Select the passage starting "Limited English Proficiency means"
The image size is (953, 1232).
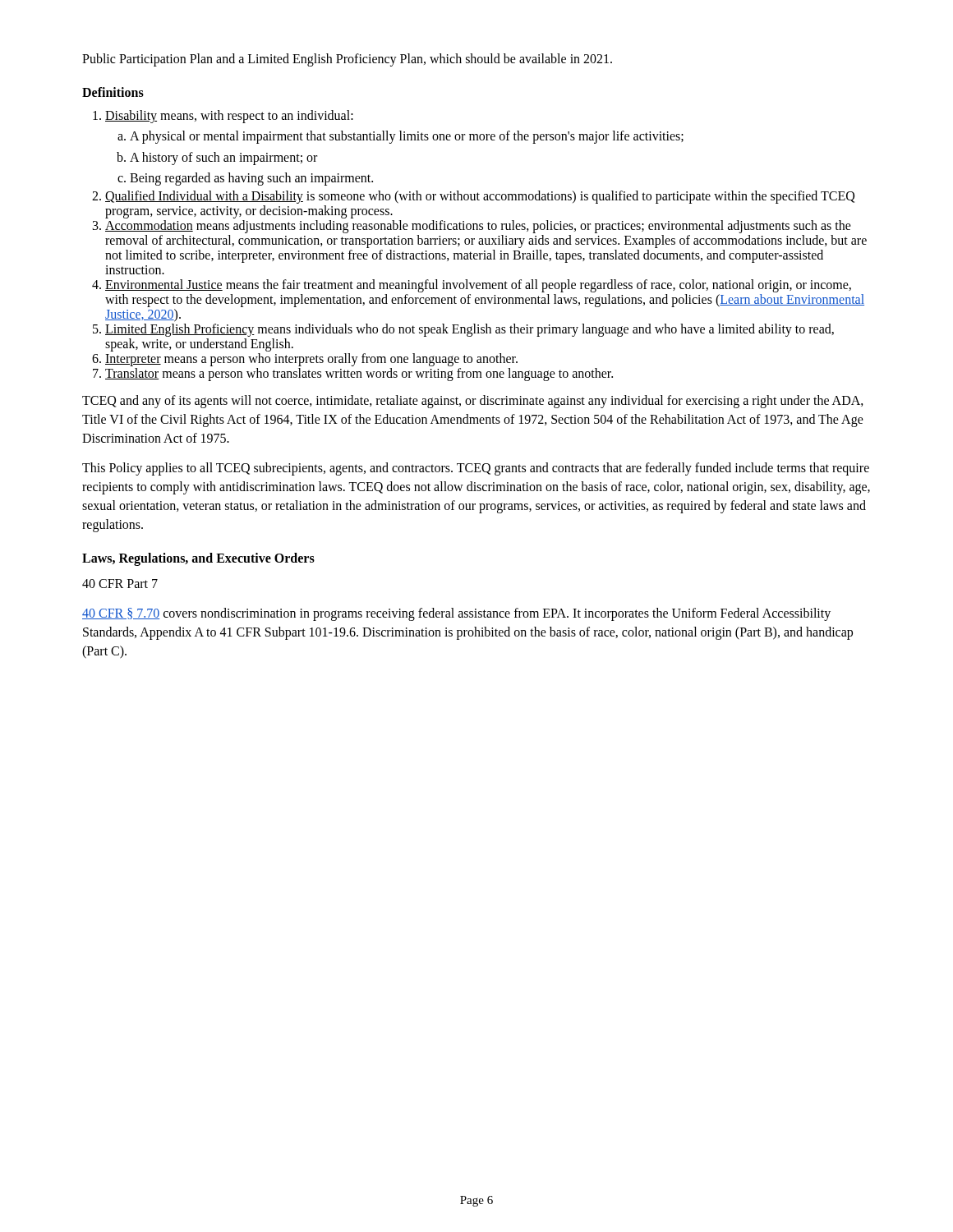[488, 337]
